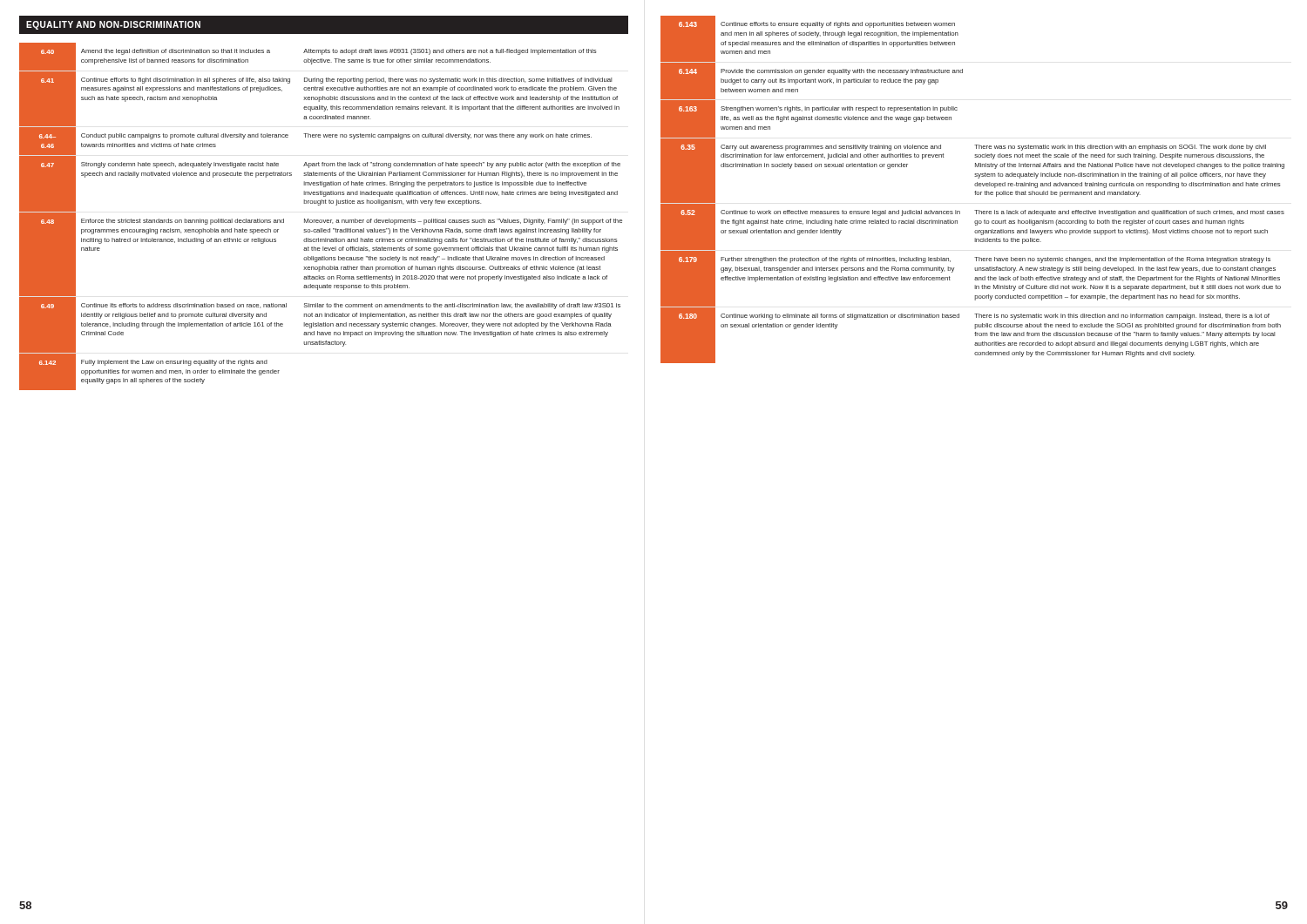Point to the text block starting "EQUALITY AND NON-DISCRIMINATION"

114,25
